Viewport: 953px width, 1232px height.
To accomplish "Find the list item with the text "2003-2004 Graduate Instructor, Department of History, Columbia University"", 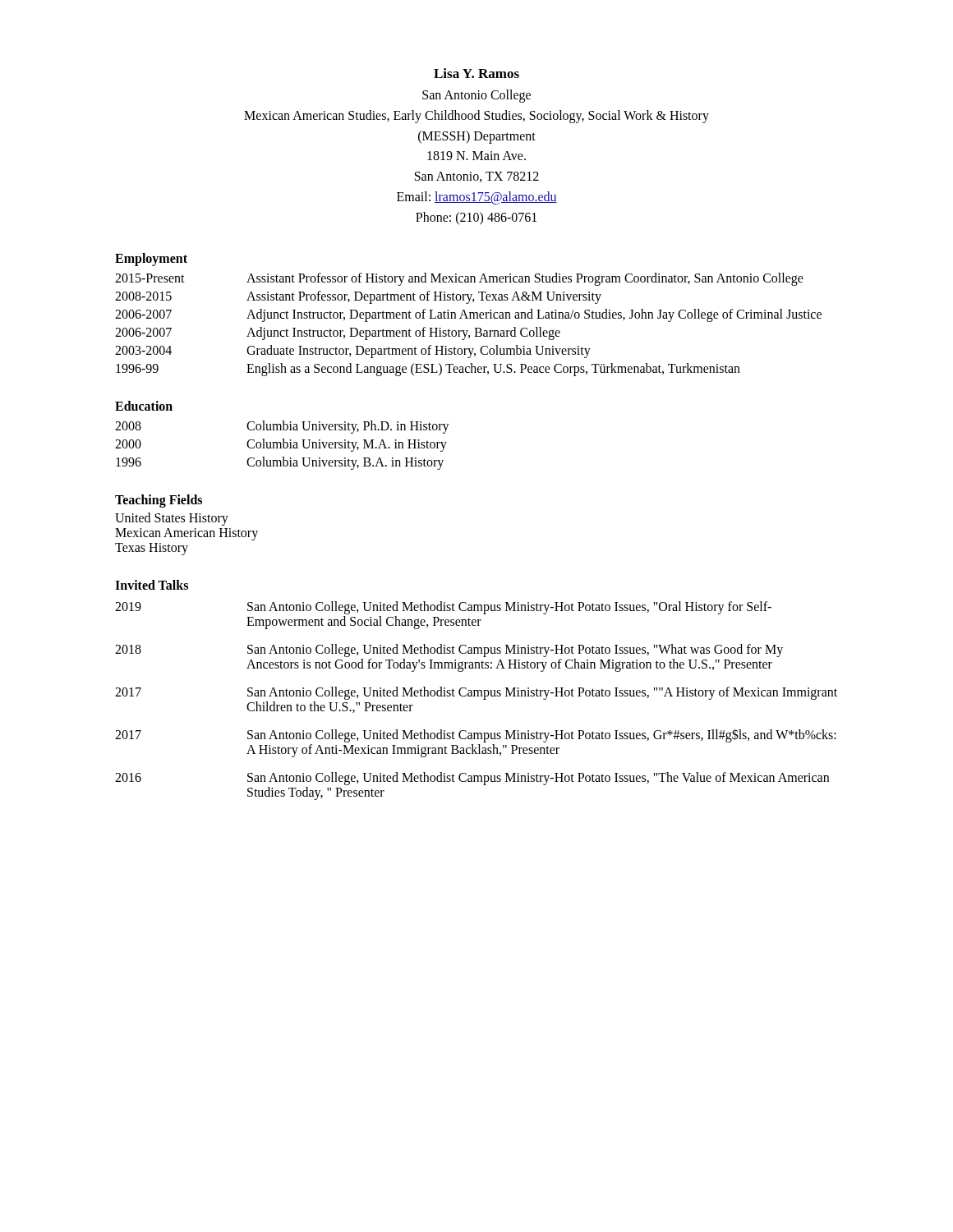I will point(476,350).
